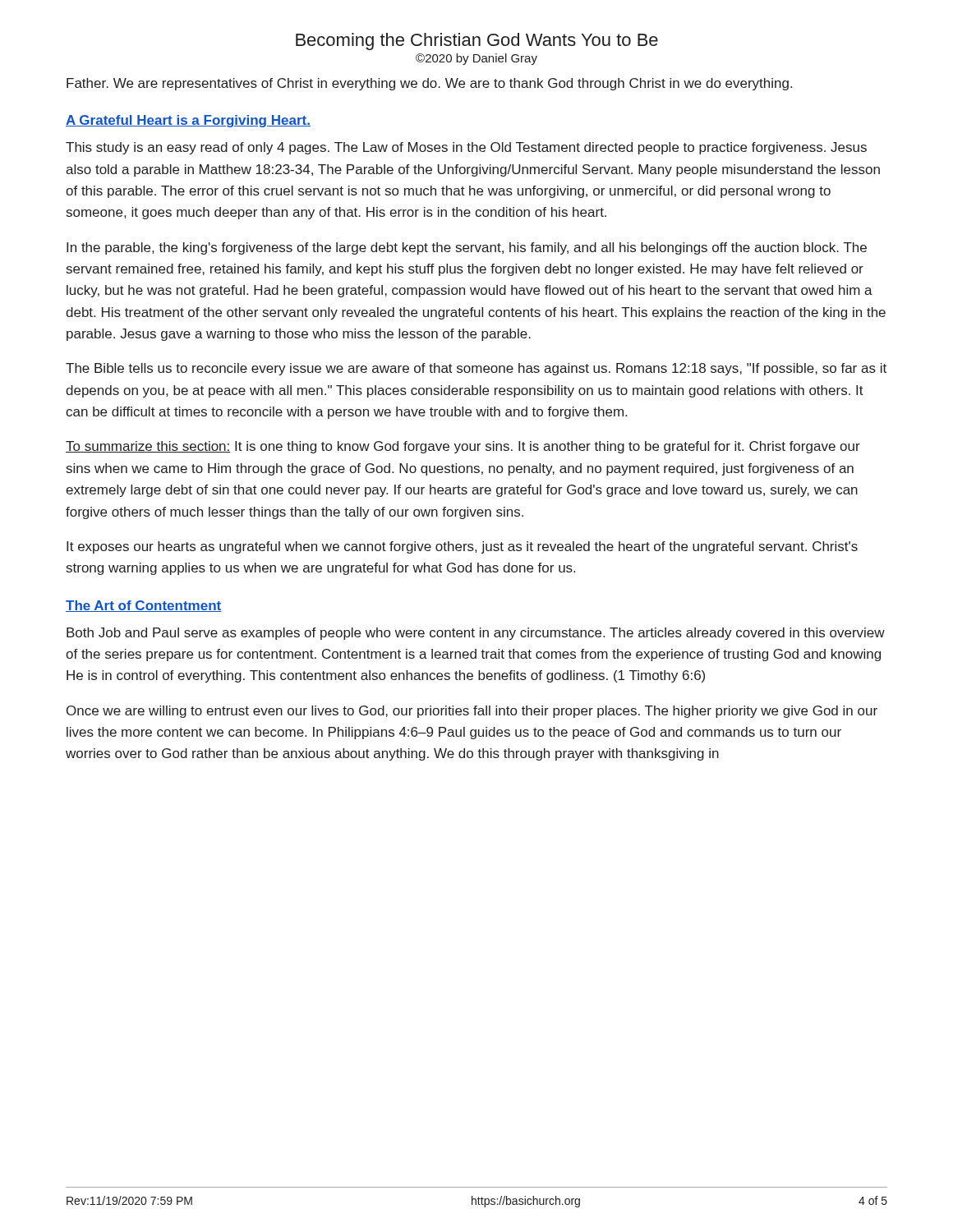Locate the block of text that opens with "Both Job and Paul serve"
This screenshot has width=953, height=1232.
(475, 654)
